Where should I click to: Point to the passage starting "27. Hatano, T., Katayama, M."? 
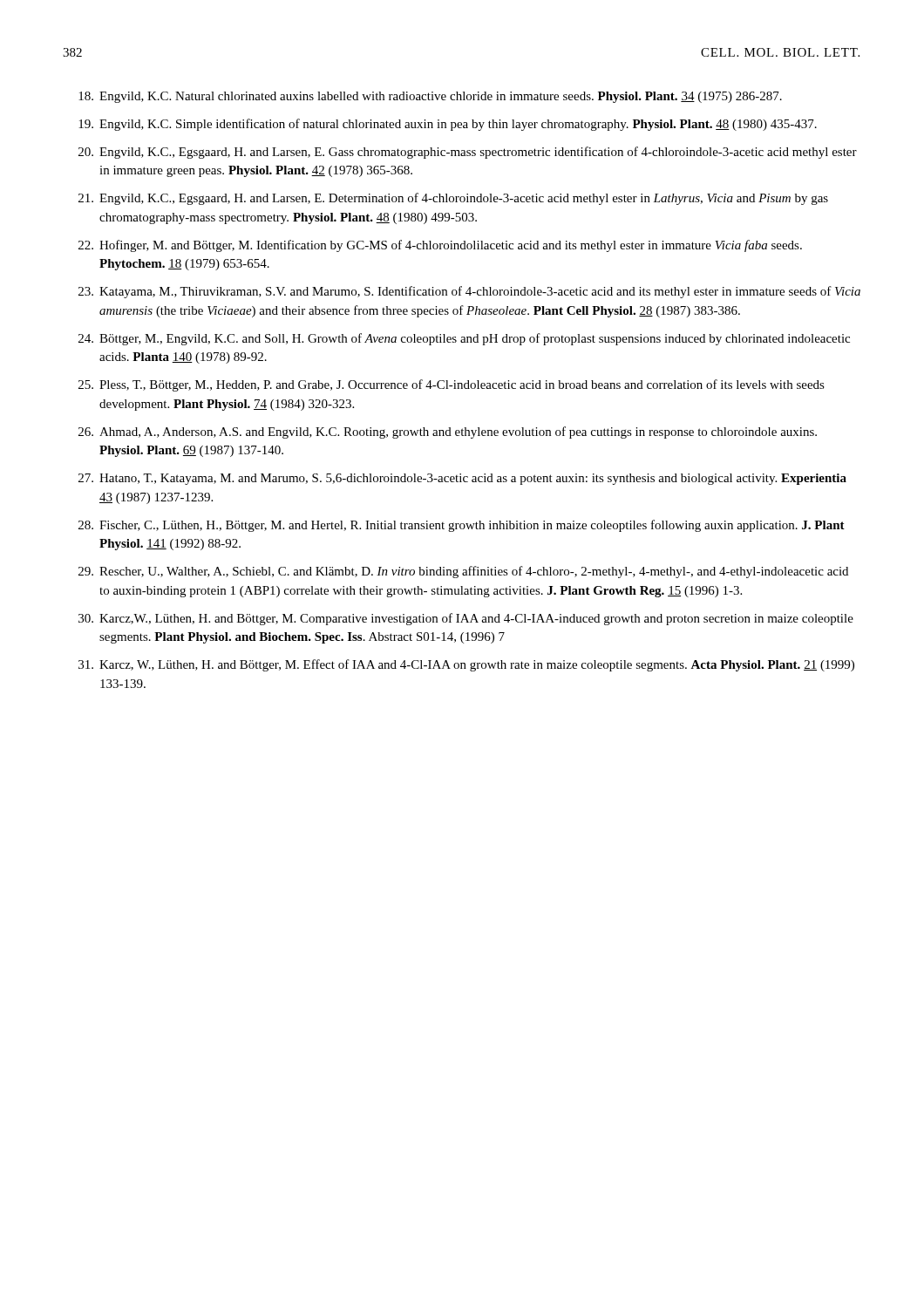[462, 488]
